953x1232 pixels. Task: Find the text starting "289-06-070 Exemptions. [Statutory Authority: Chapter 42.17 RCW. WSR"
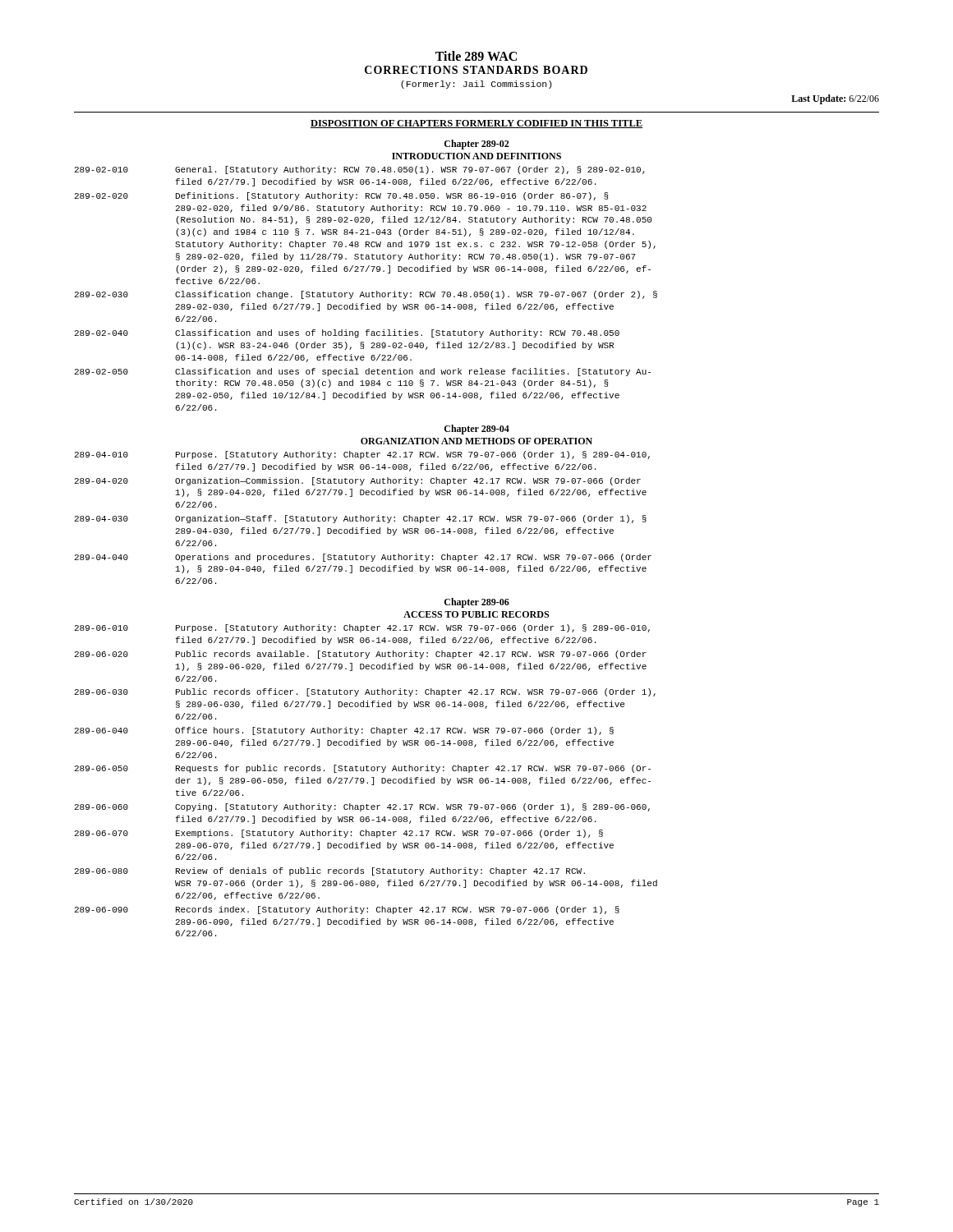pos(476,846)
